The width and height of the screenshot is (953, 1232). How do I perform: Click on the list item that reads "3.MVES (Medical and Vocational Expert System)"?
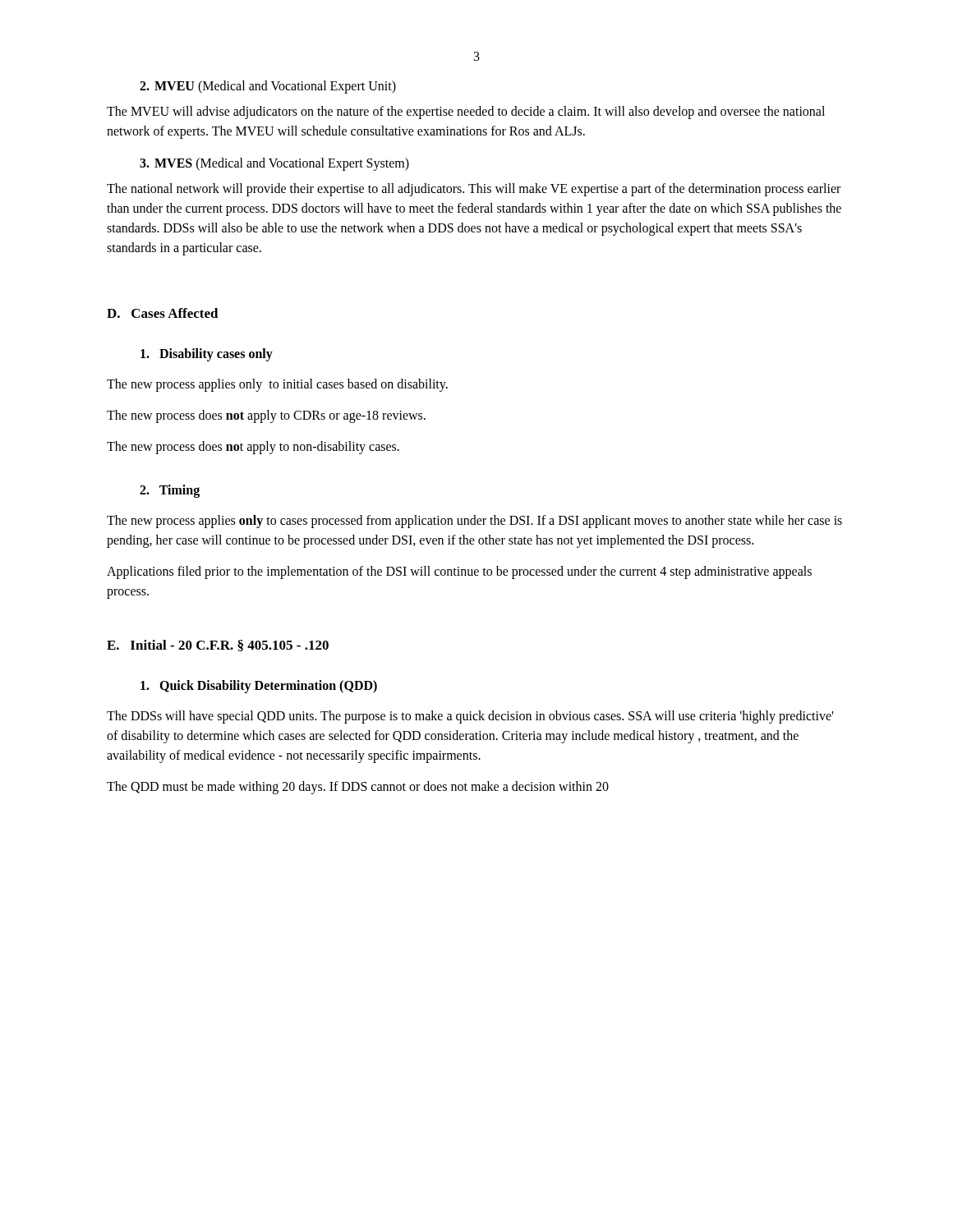point(274,163)
